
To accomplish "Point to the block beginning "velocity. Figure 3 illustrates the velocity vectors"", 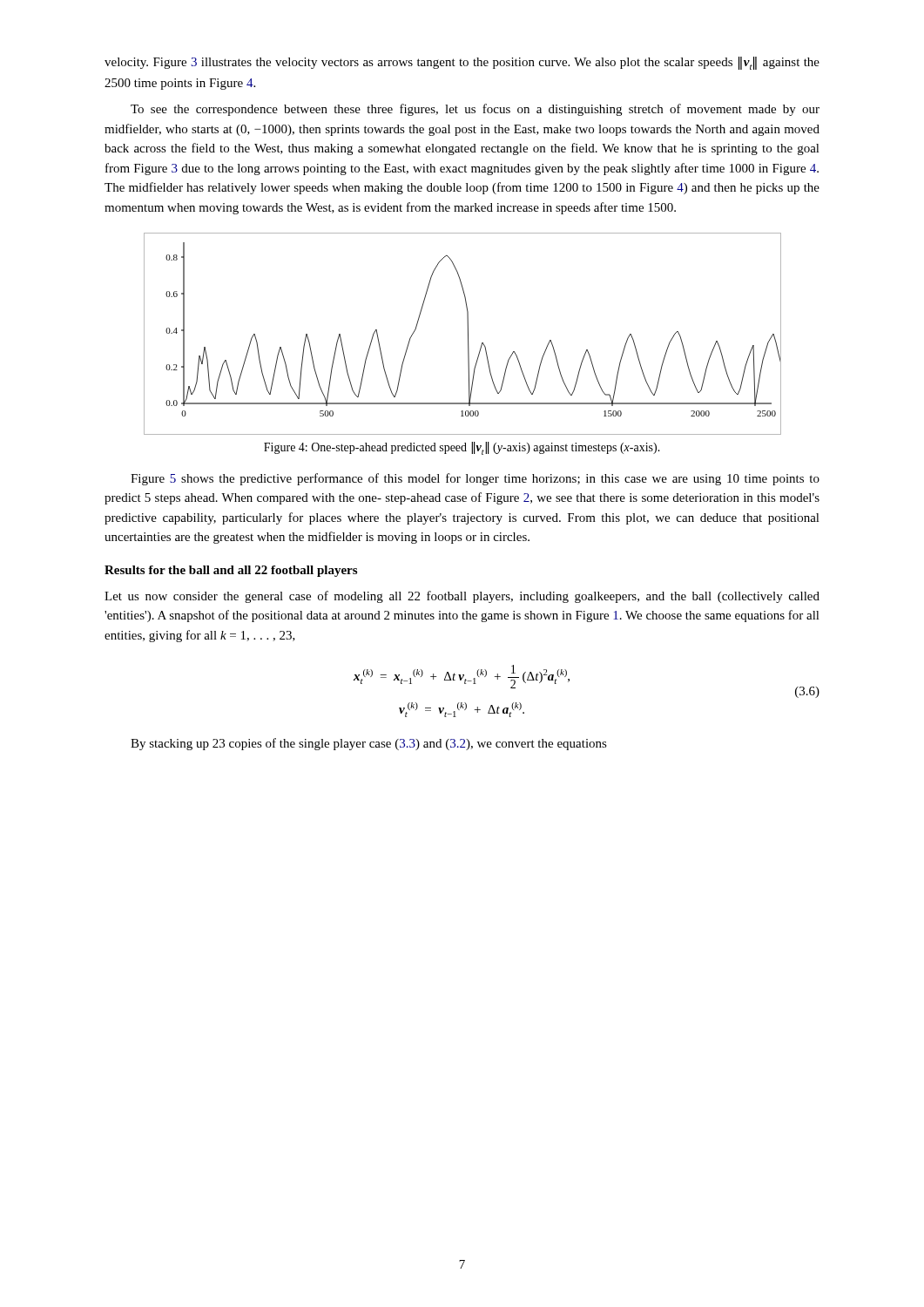I will coord(462,73).
